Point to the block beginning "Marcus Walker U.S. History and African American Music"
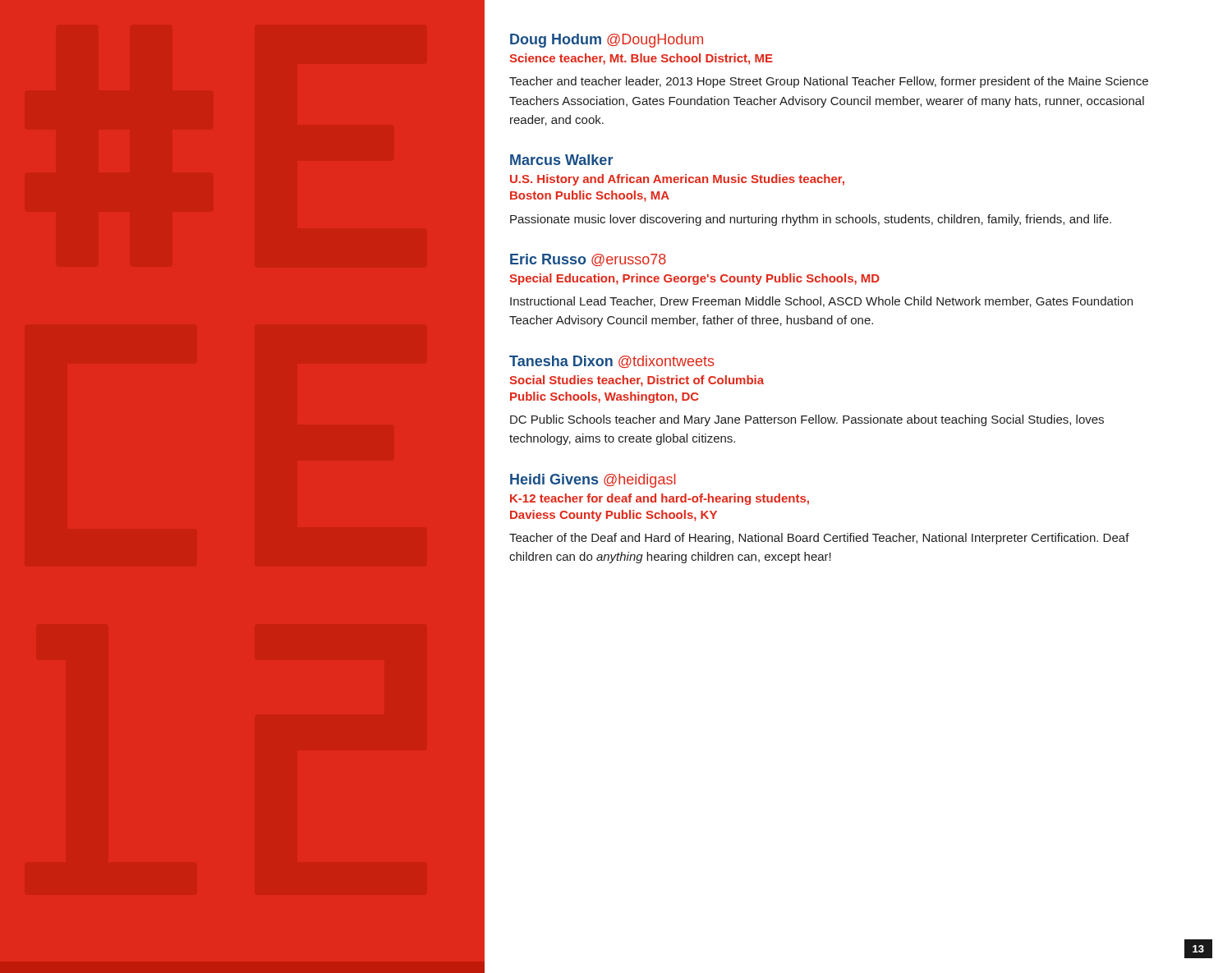Viewport: 1232px width, 973px height. click(830, 190)
